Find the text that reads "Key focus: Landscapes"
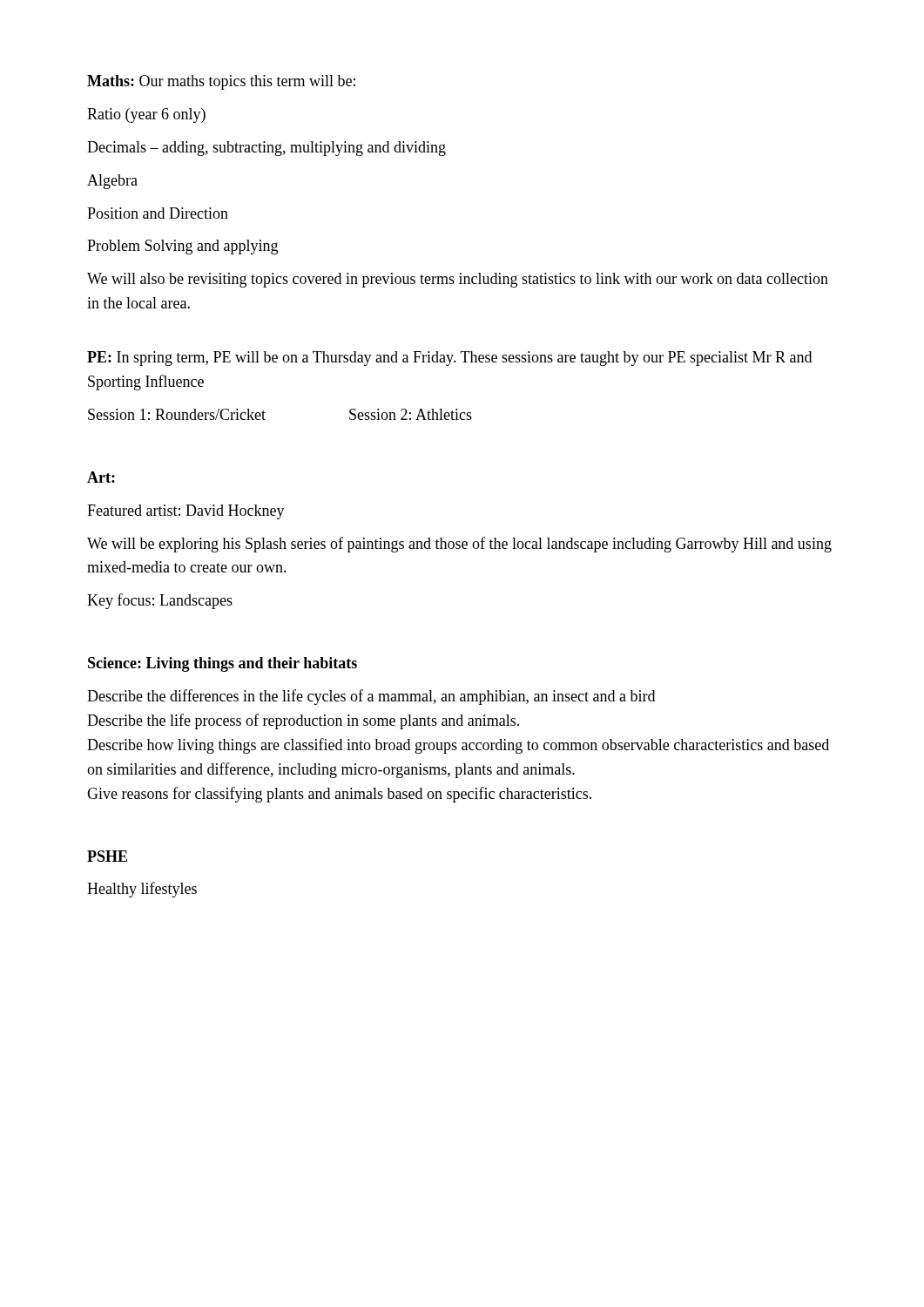The width and height of the screenshot is (924, 1307). [x=160, y=601]
